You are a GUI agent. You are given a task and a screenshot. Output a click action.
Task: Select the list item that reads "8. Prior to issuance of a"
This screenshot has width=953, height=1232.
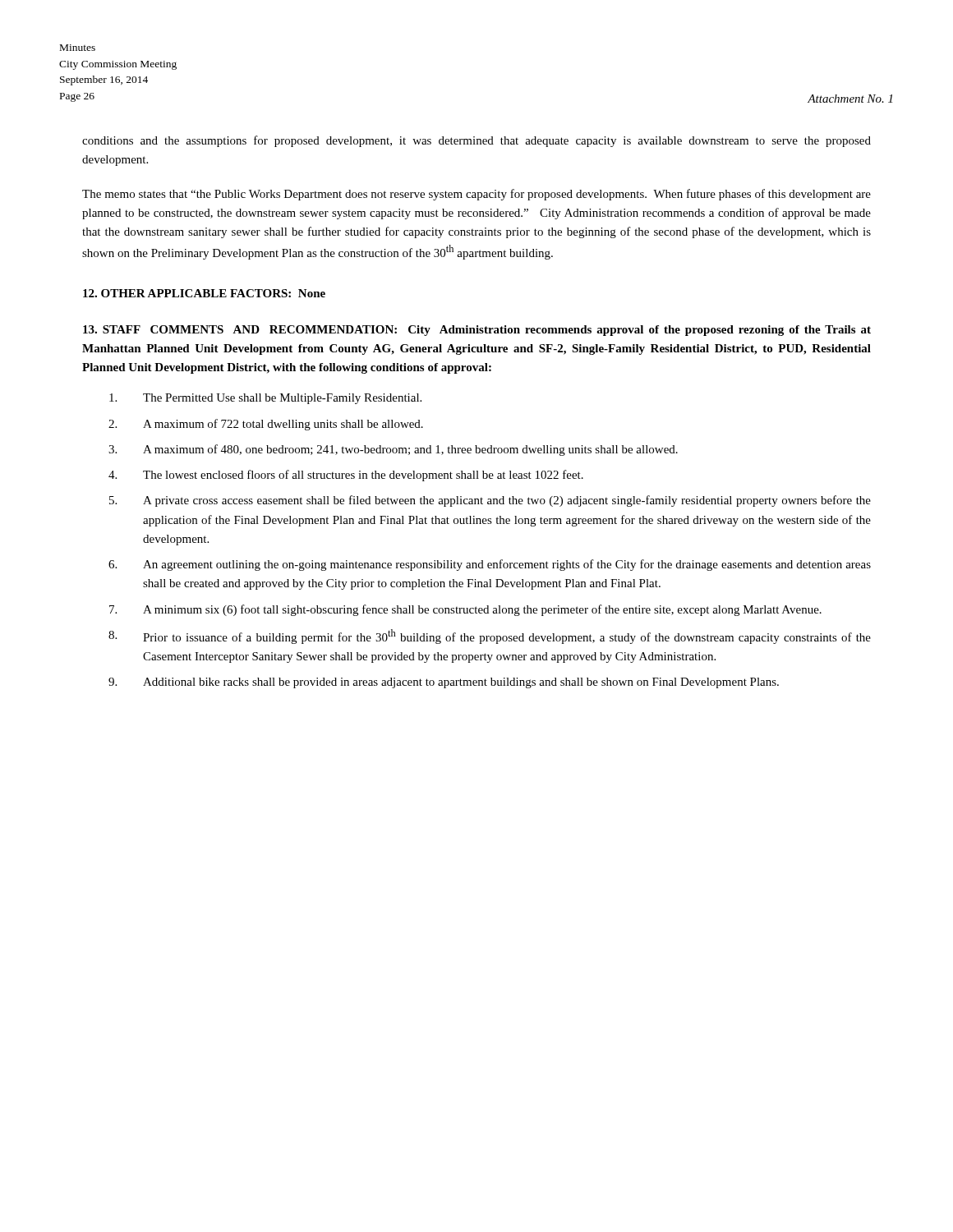point(490,646)
